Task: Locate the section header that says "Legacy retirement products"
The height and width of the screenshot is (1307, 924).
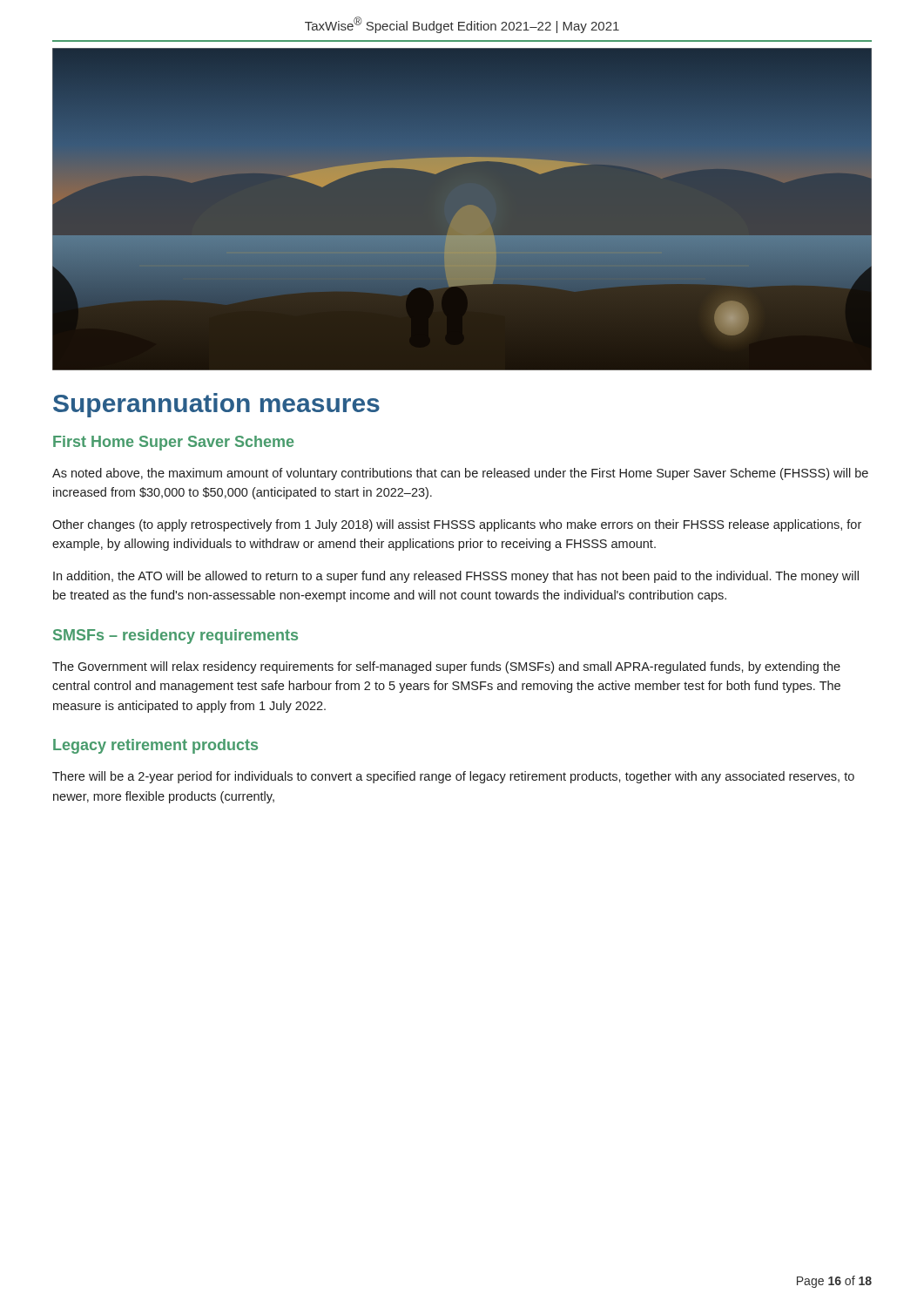Action: coord(156,745)
